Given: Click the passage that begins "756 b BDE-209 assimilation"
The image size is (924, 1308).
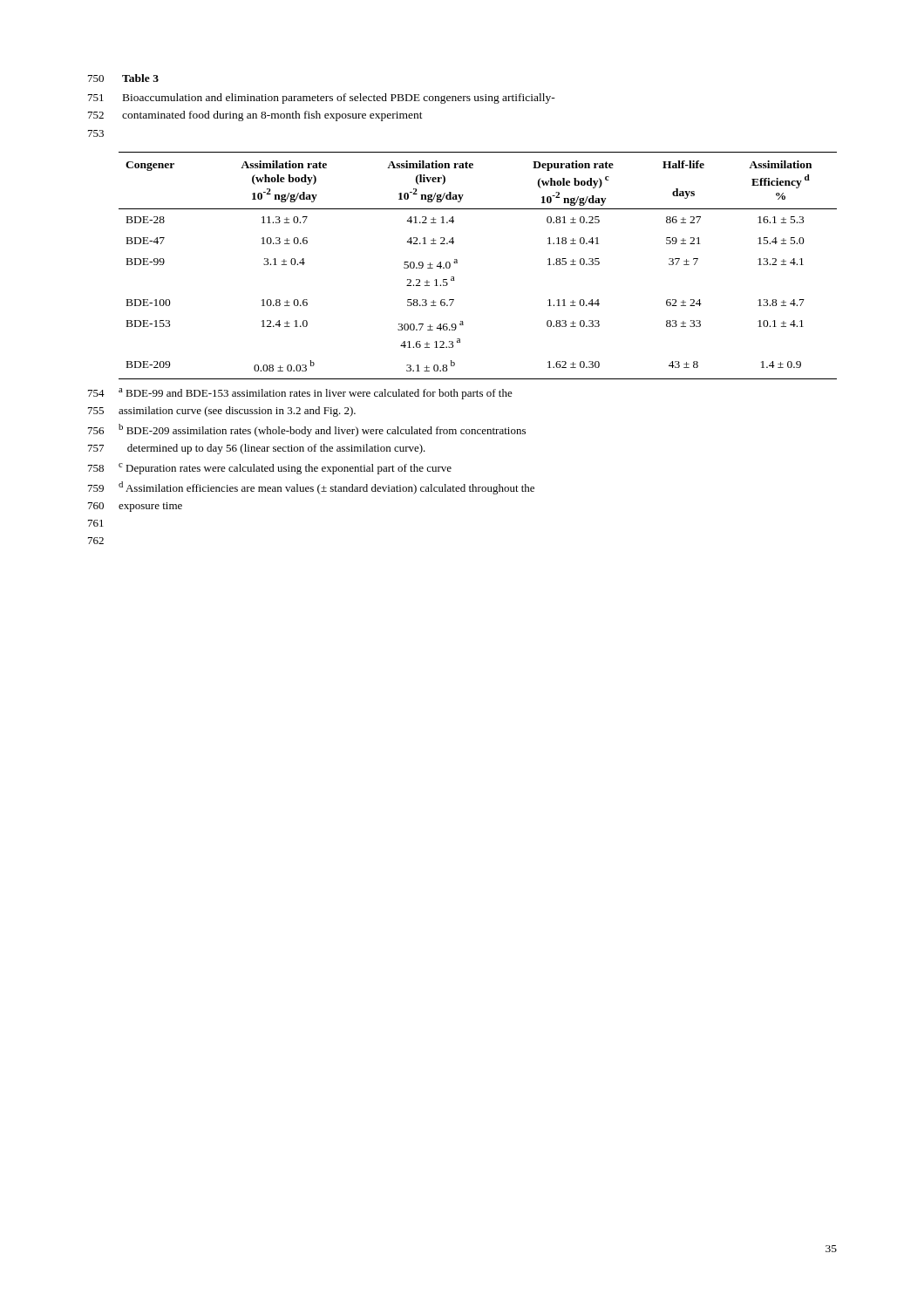Looking at the screenshot, I should 307,430.
